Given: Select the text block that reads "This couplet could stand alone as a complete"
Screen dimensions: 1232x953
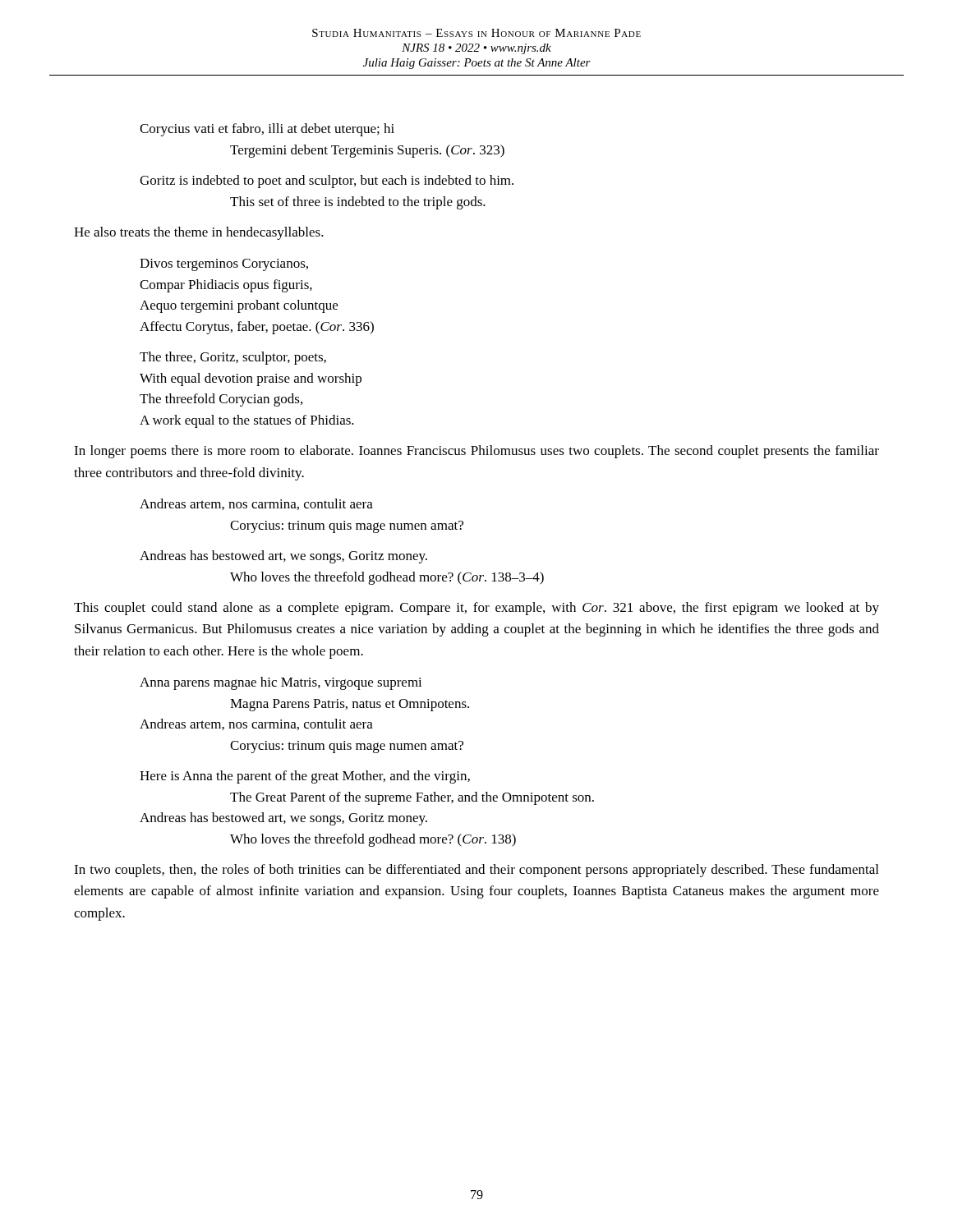Looking at the screenshot, I should tap(476, 629).
